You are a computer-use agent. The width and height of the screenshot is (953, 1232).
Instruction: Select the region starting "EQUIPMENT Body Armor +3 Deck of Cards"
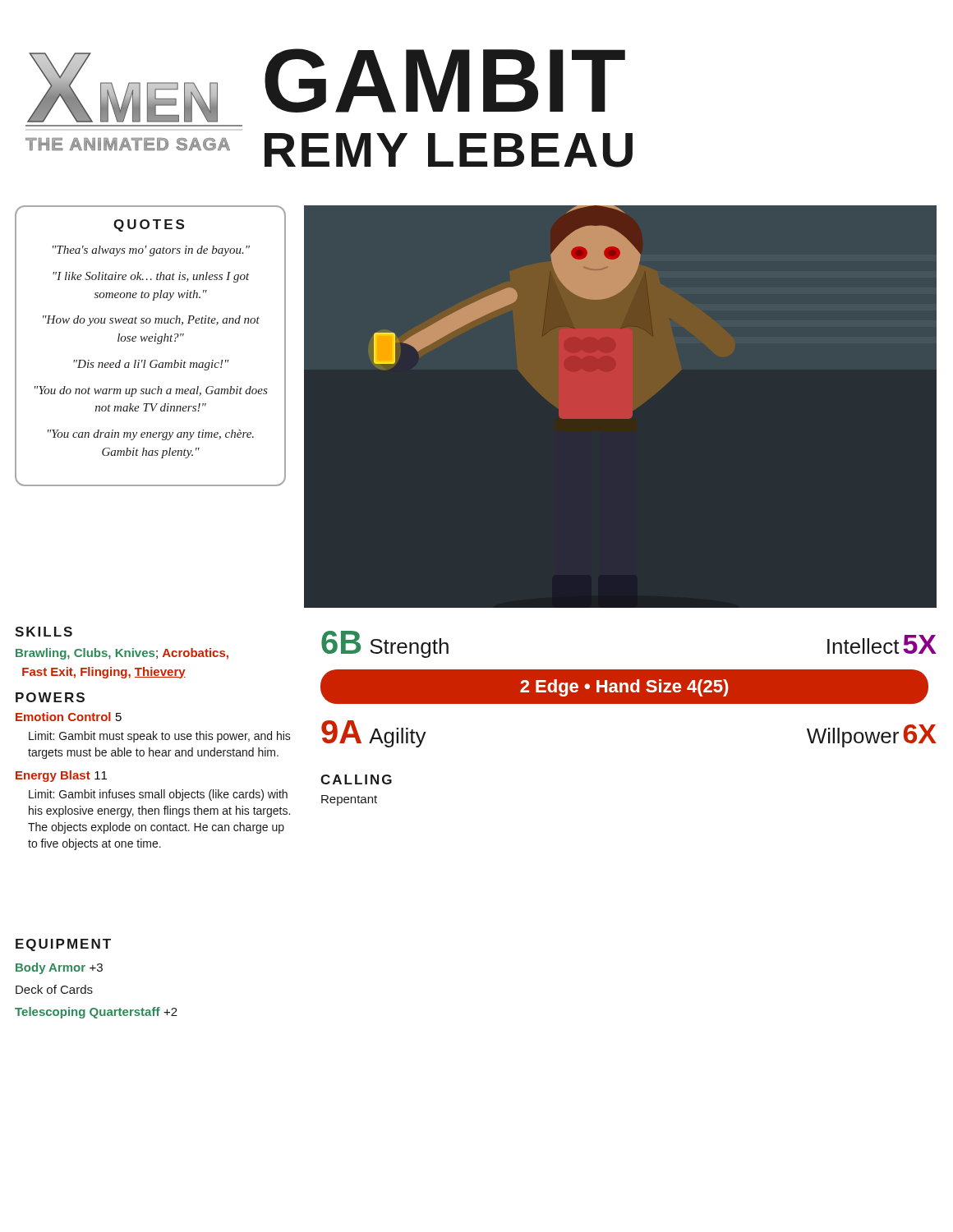click(63, 945)
